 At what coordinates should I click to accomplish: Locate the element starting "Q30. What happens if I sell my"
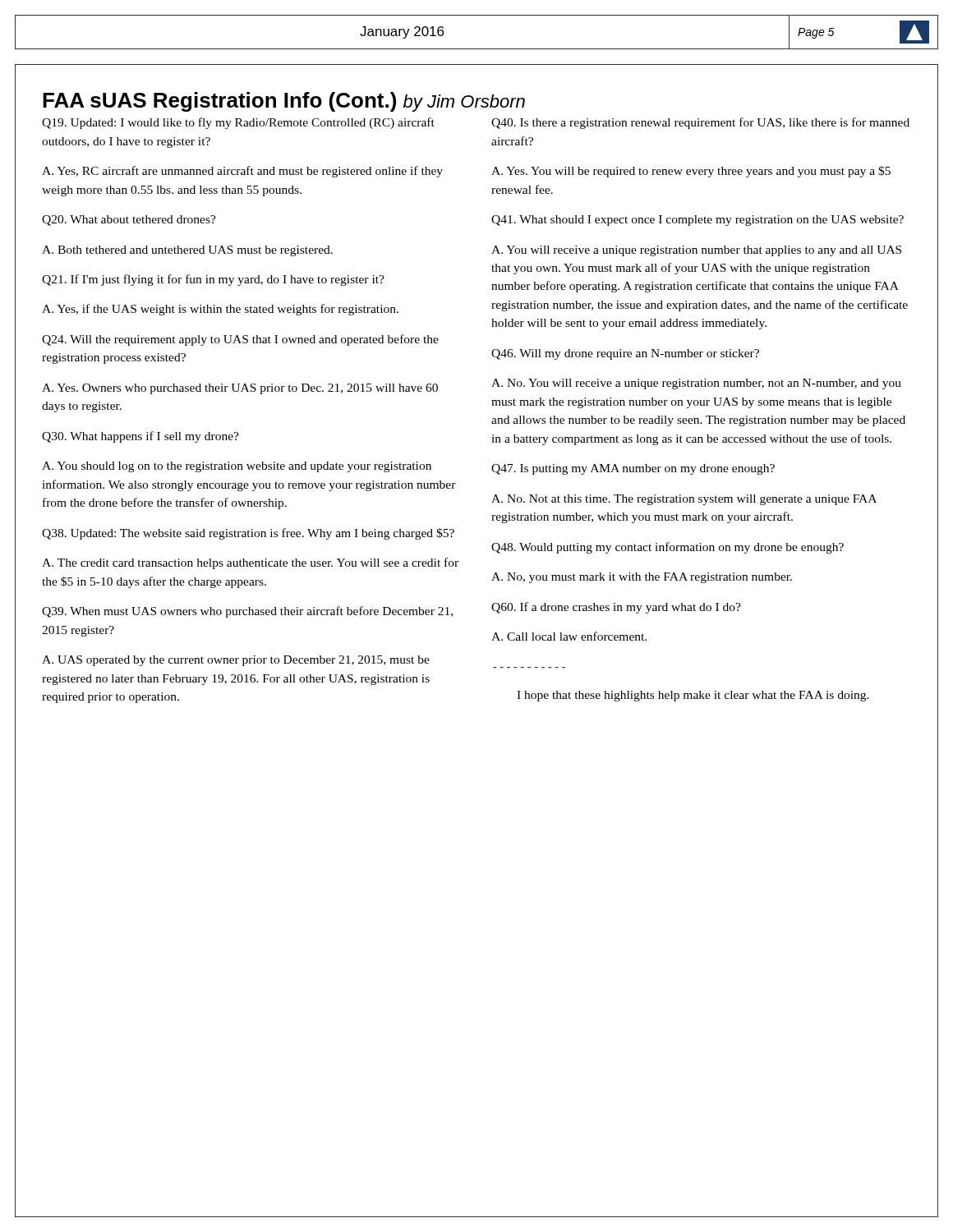click(140, 437)
